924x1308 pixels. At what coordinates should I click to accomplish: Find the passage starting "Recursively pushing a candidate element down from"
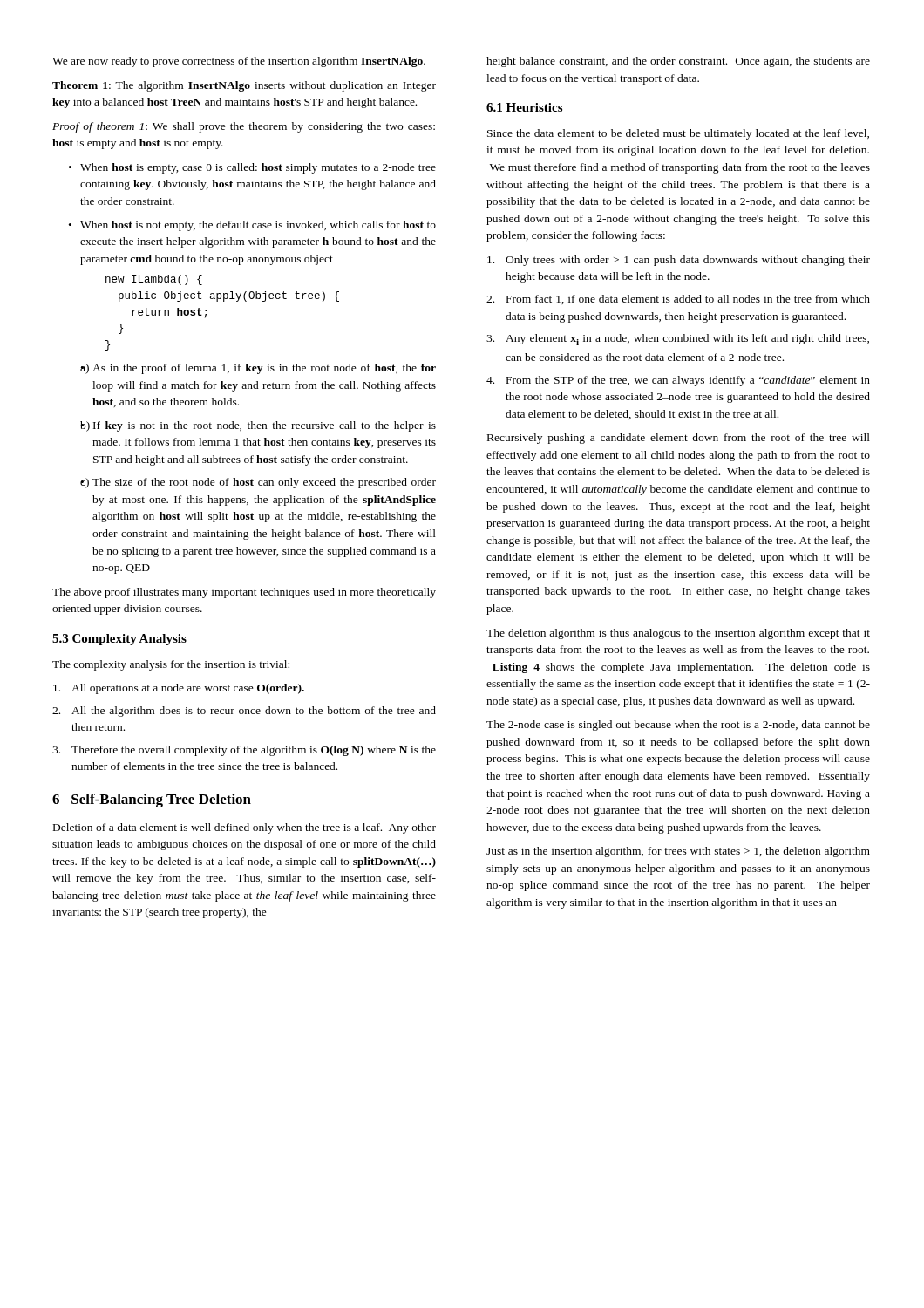pos(678,523)
